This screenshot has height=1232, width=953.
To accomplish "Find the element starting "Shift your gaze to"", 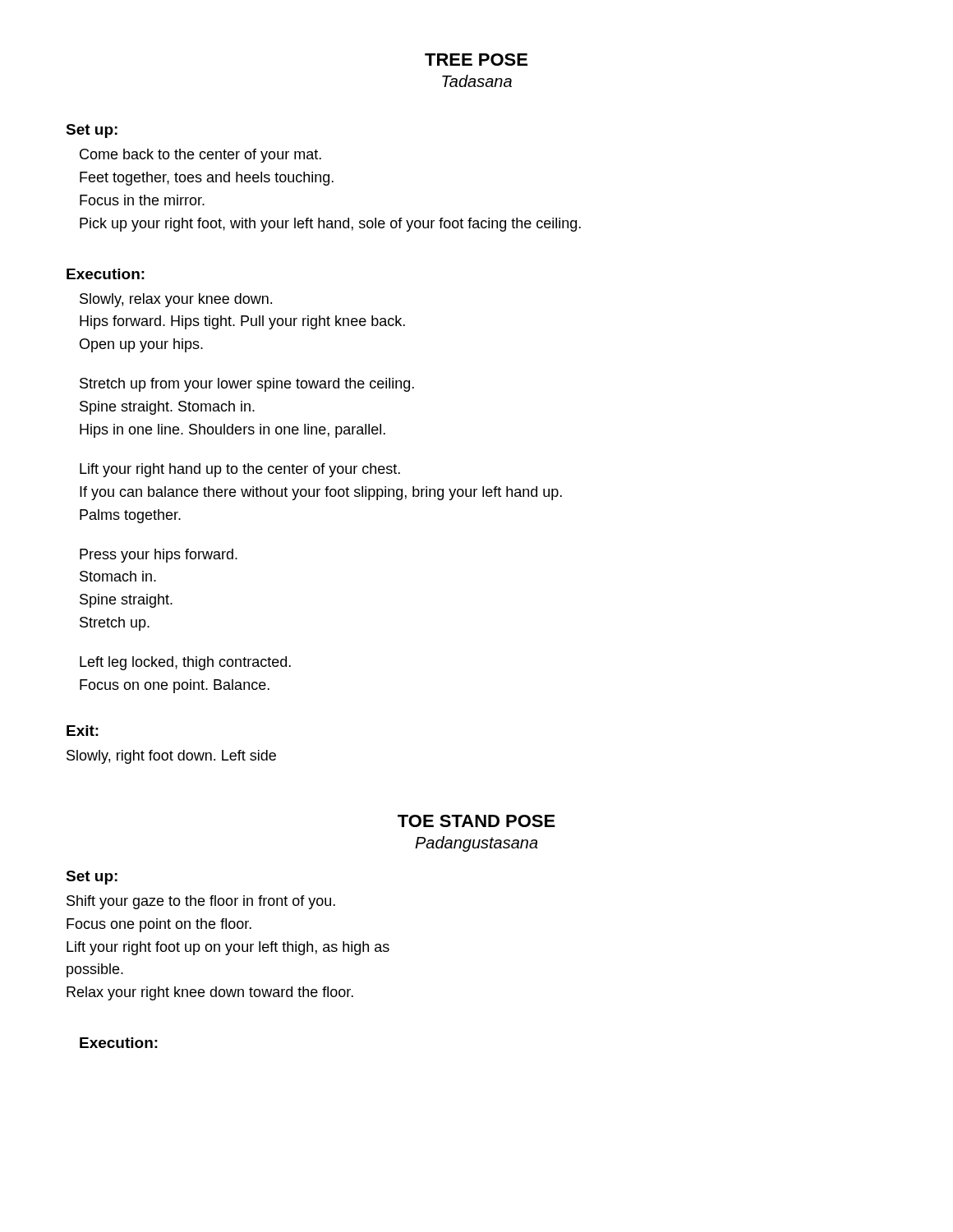I will click(x=228, y=947).
